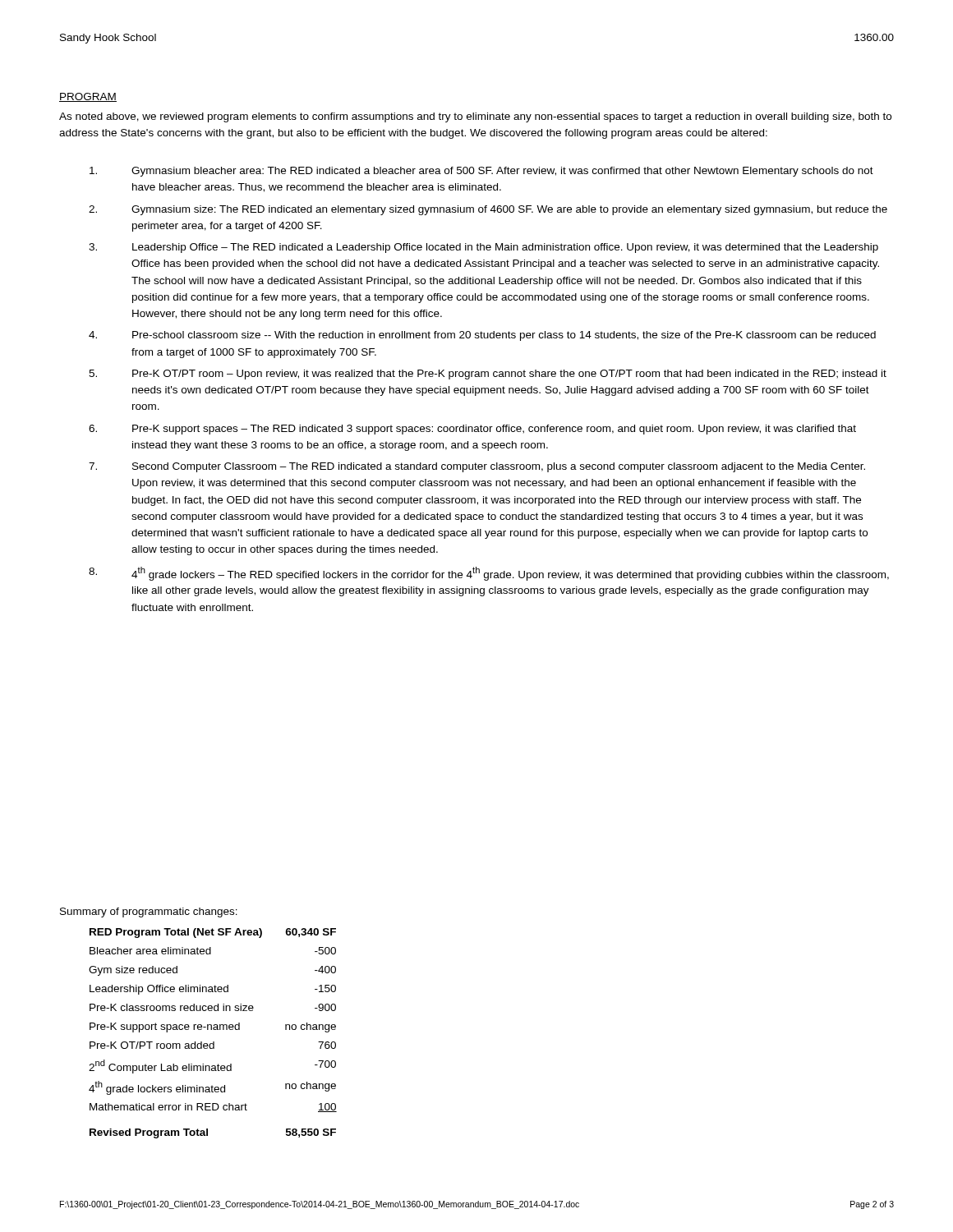Point to the block beginning "Gymnasium bleacher area: The RED indicated"

click(x=476, y=179)
